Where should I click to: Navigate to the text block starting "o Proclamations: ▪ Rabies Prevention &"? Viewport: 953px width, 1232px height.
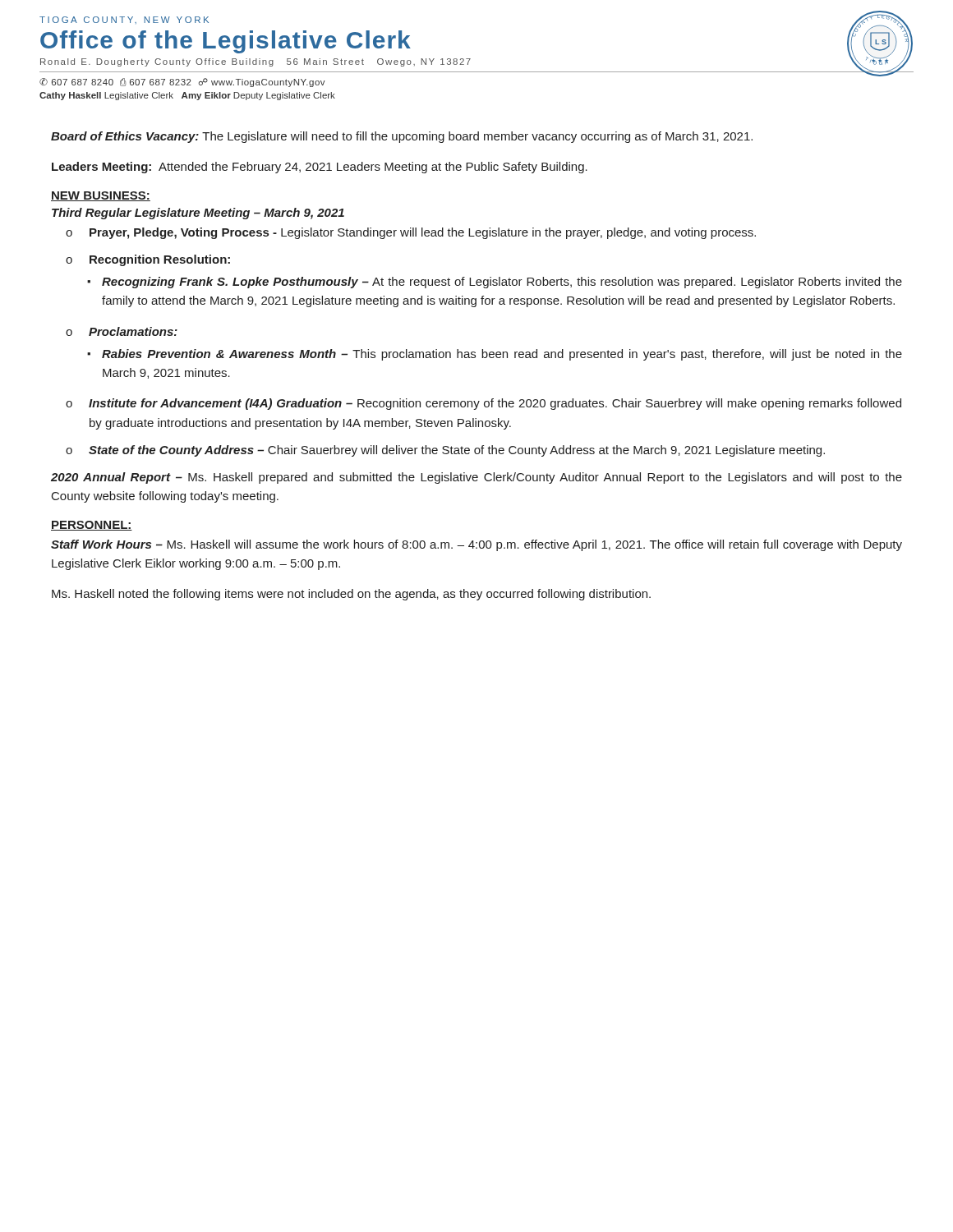tap(476, 352)
